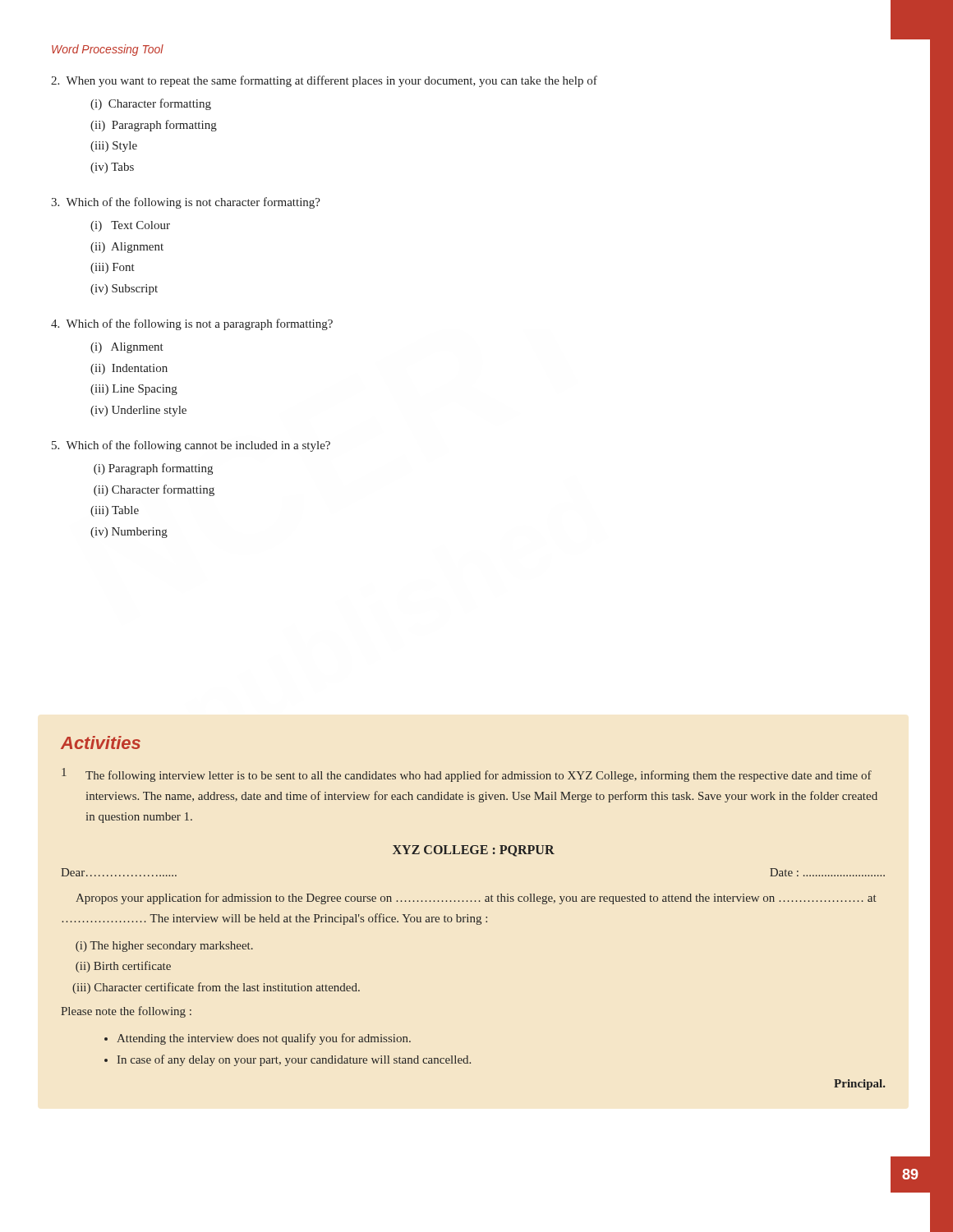Locate the section header
953x1232 pixels.
pos(101,743)
